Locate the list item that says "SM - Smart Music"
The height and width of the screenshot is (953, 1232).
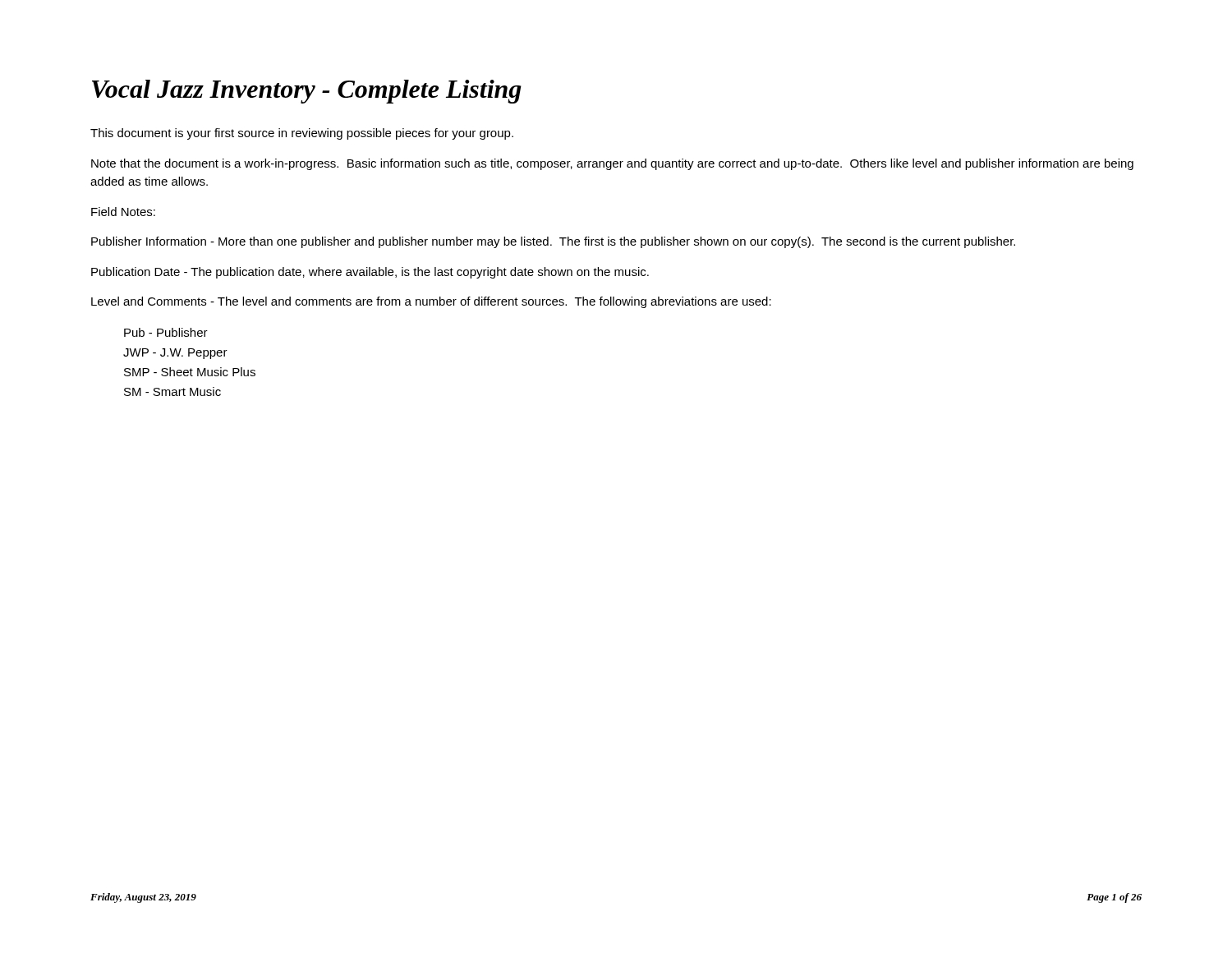pos(172,391)
